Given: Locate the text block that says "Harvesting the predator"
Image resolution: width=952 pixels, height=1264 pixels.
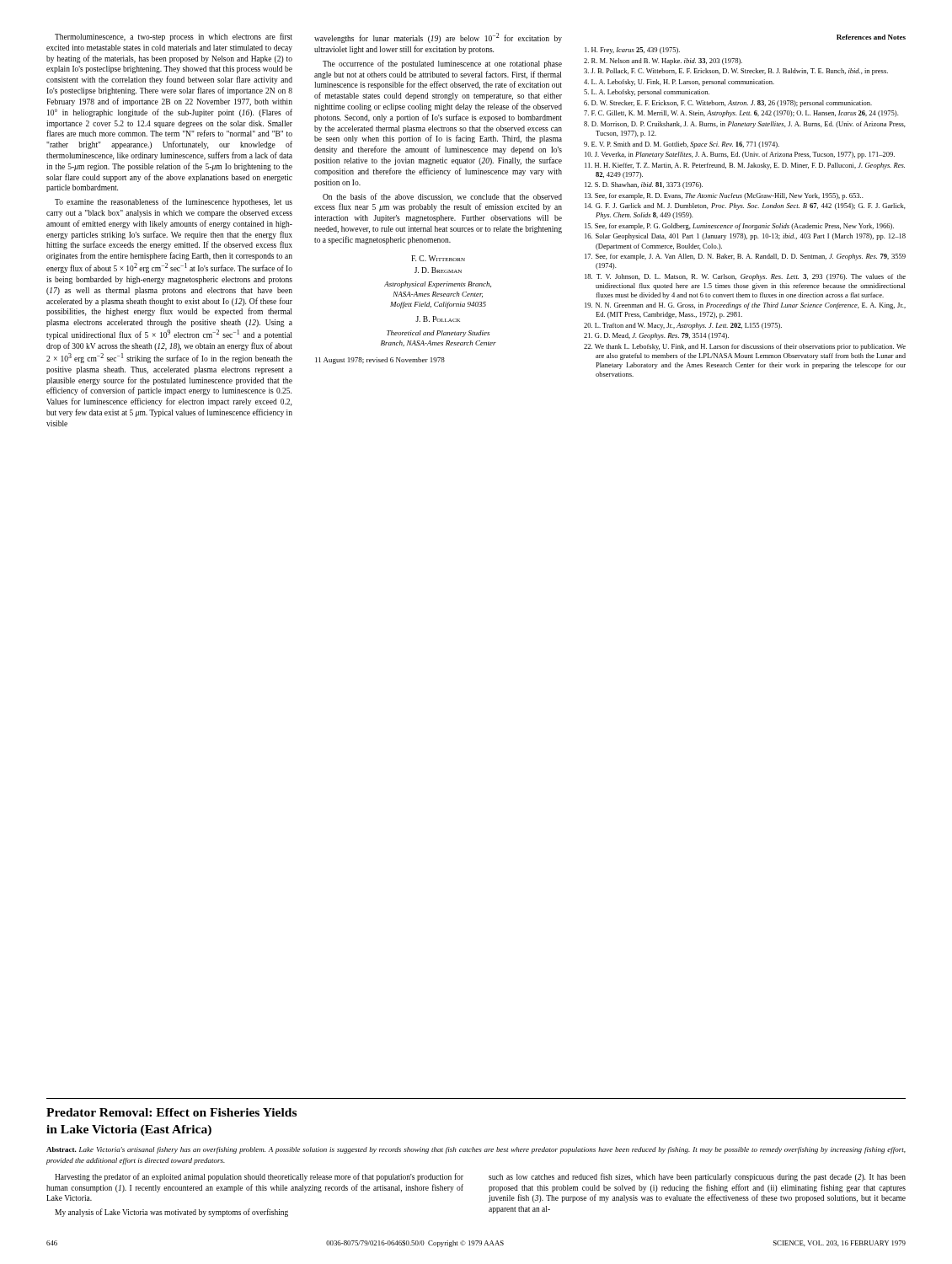Looking at the screenshot, I should (255, 1195).
